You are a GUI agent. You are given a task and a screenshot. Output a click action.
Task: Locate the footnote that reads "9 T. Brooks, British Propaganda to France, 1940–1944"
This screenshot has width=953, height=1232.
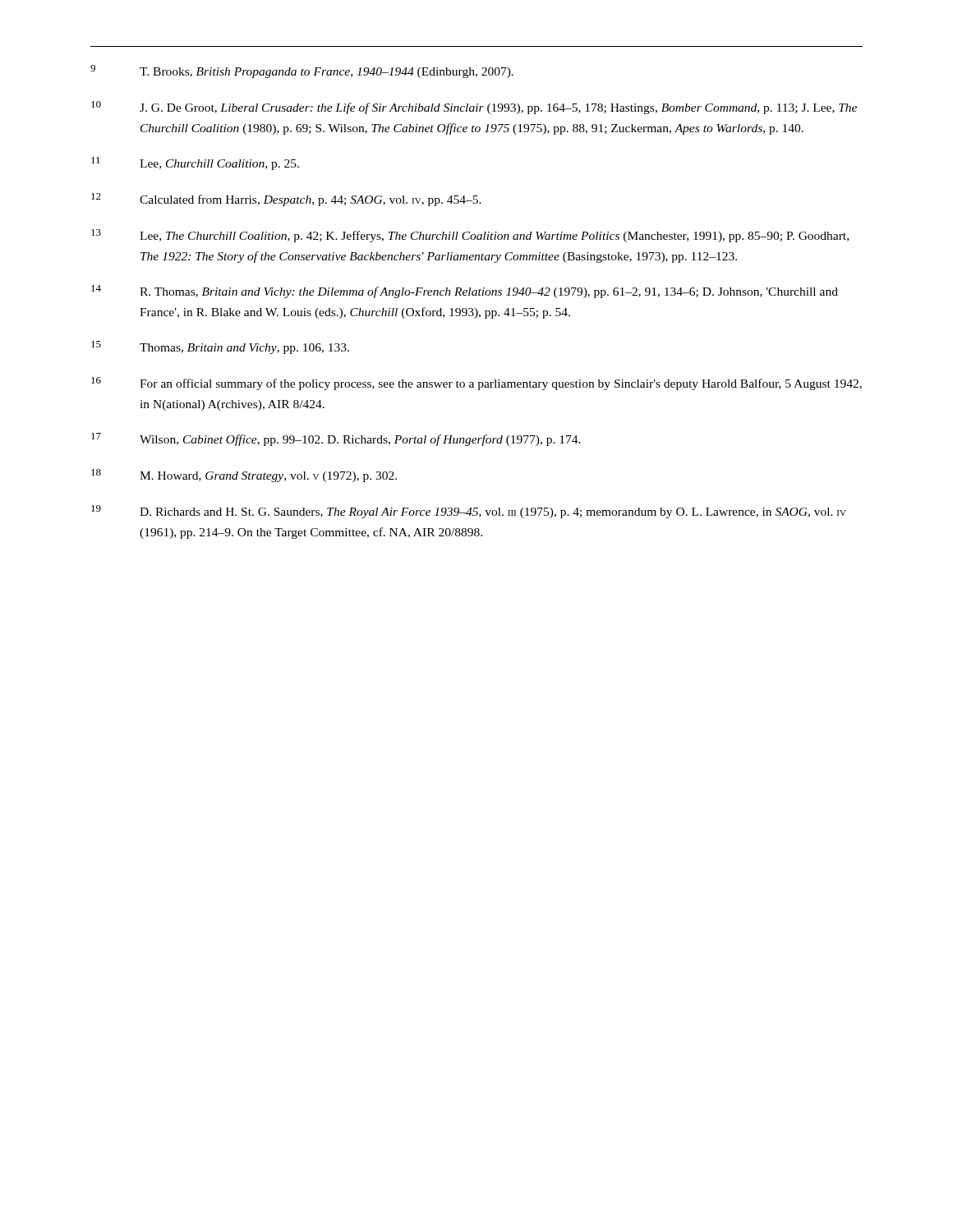click(476, 72)
